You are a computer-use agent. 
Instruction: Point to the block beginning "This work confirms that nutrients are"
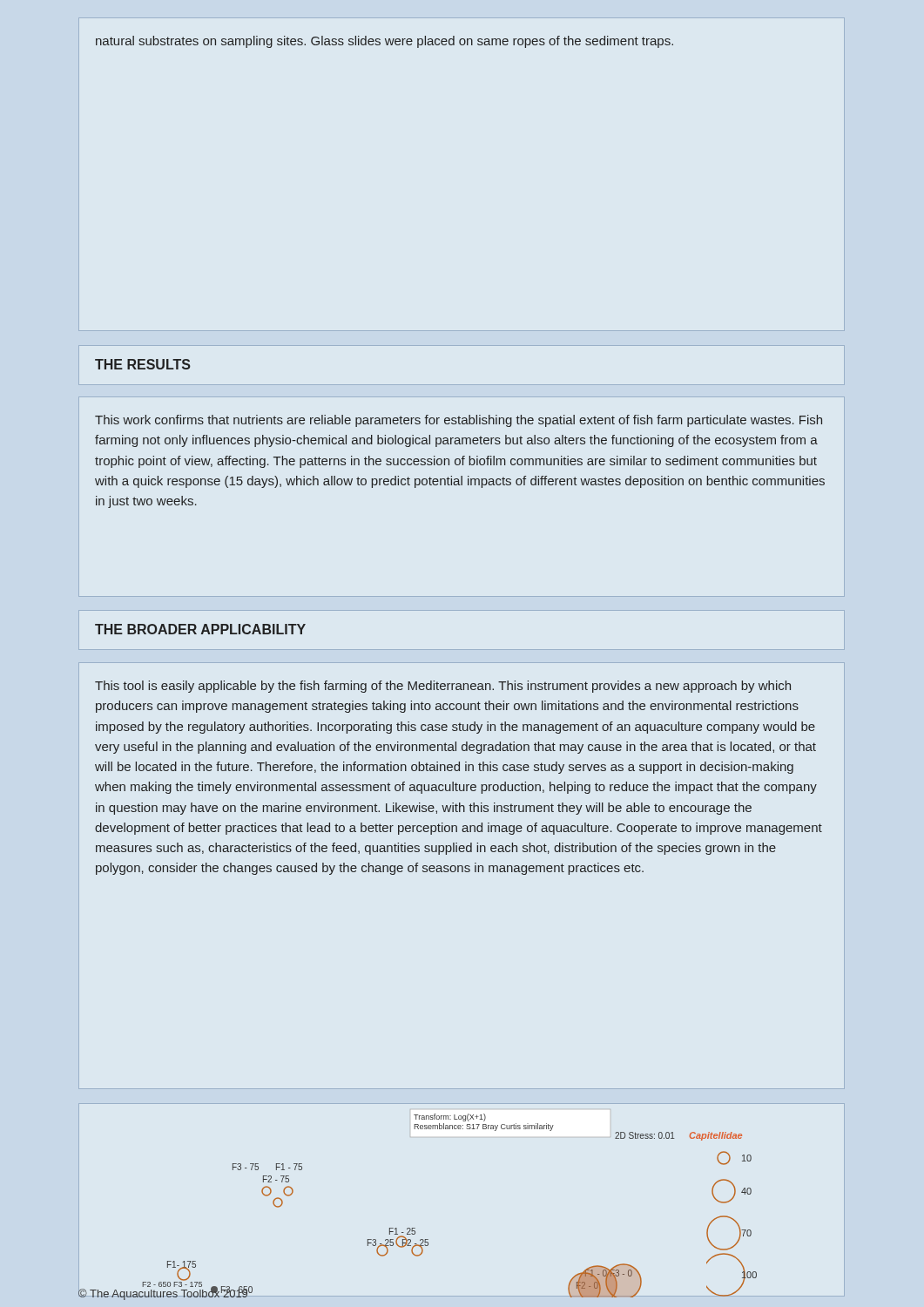point(460,460)
